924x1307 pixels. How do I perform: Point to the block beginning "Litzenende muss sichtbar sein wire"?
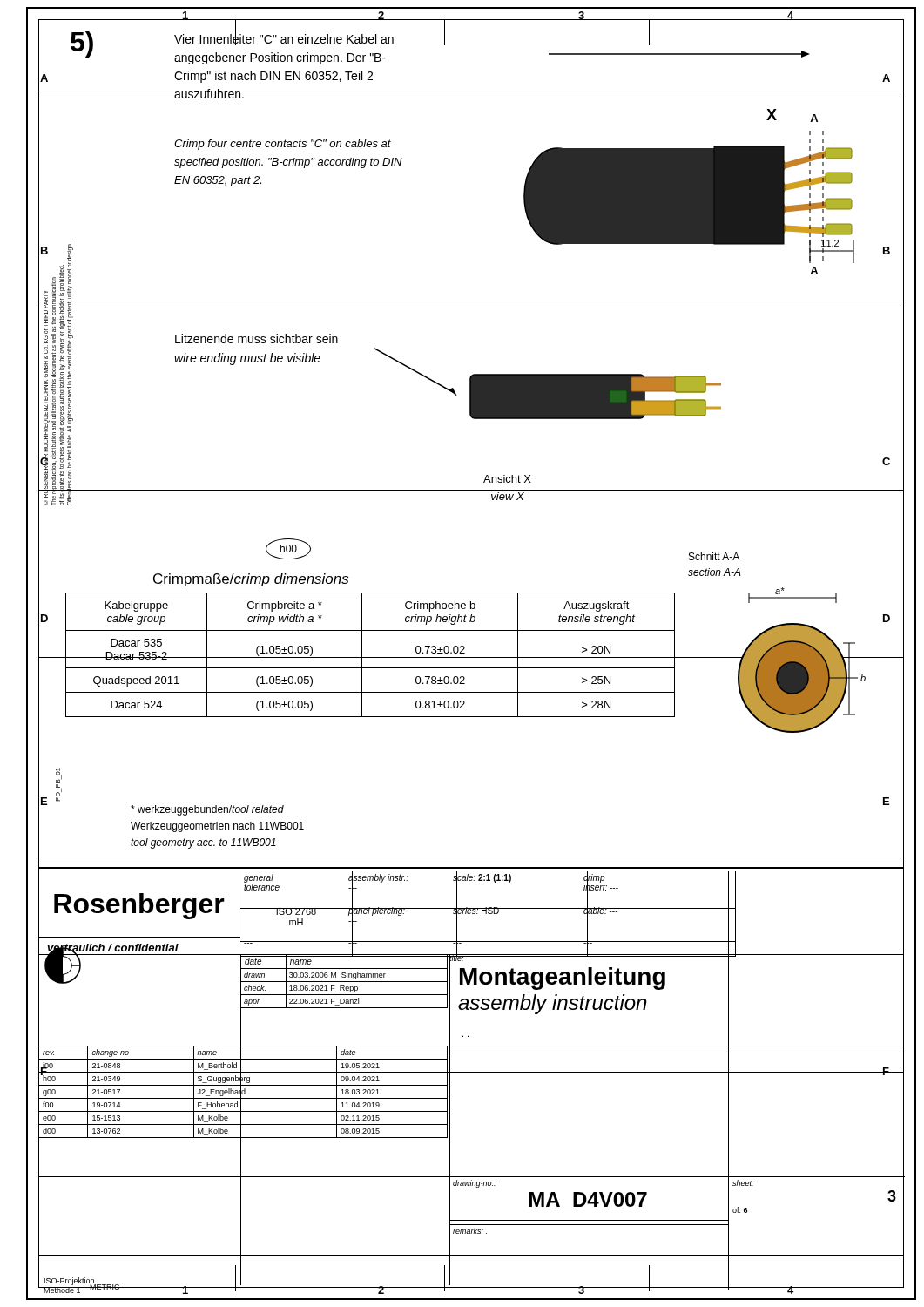pyautogui.click(x=256, y=349)
